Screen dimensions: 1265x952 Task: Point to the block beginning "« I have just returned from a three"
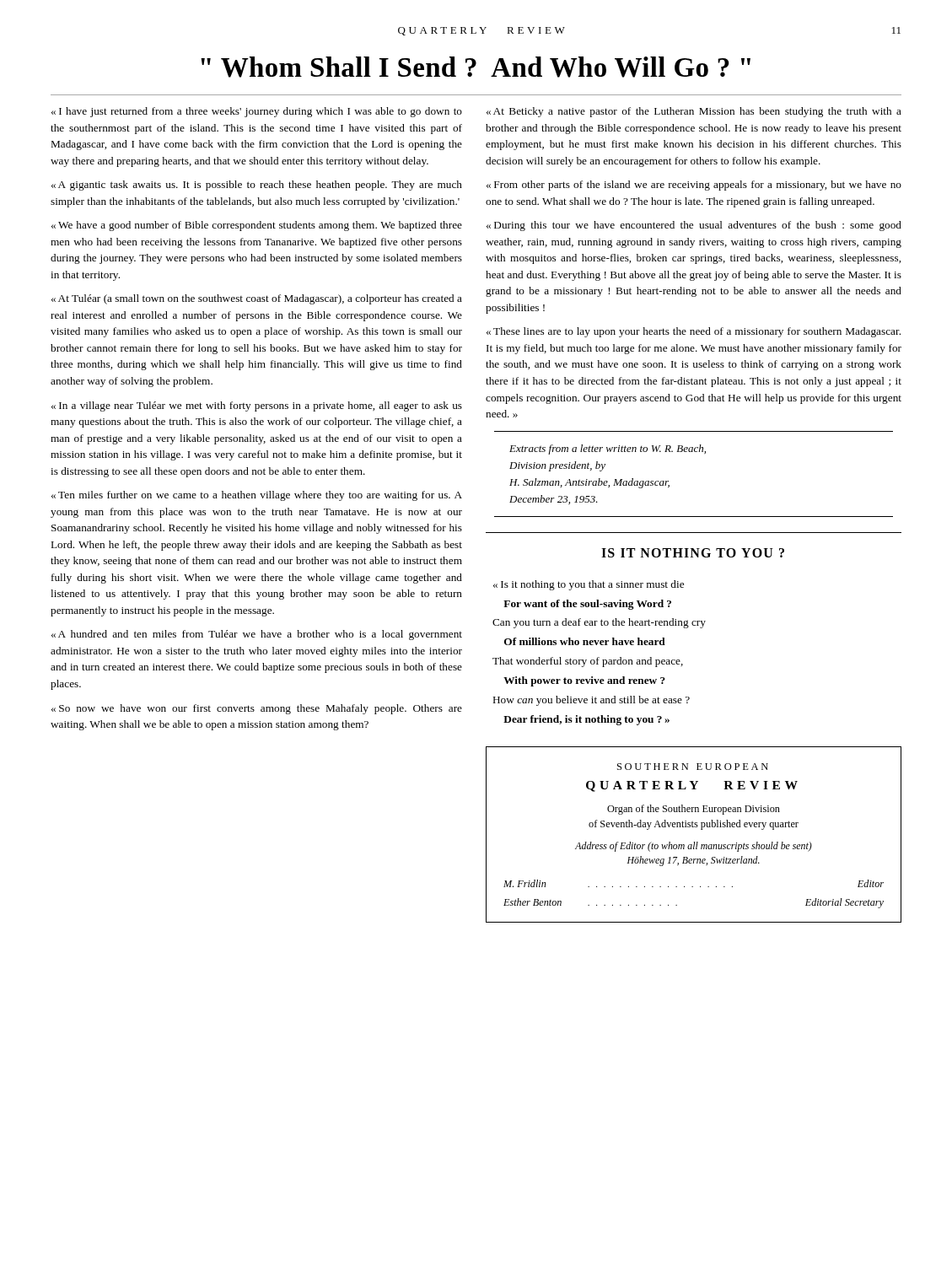[256, 136]
